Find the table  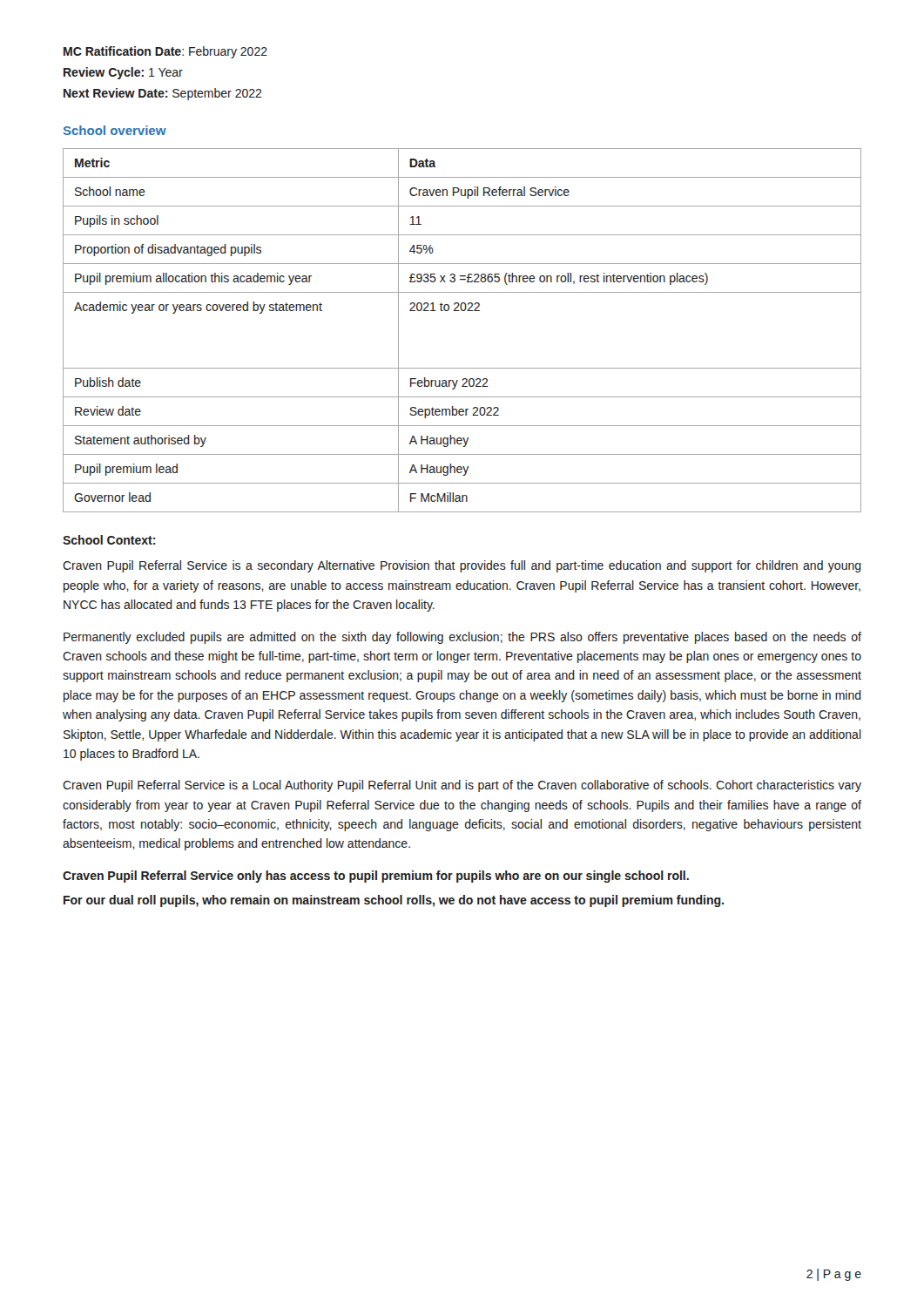(x=462, y=331)
